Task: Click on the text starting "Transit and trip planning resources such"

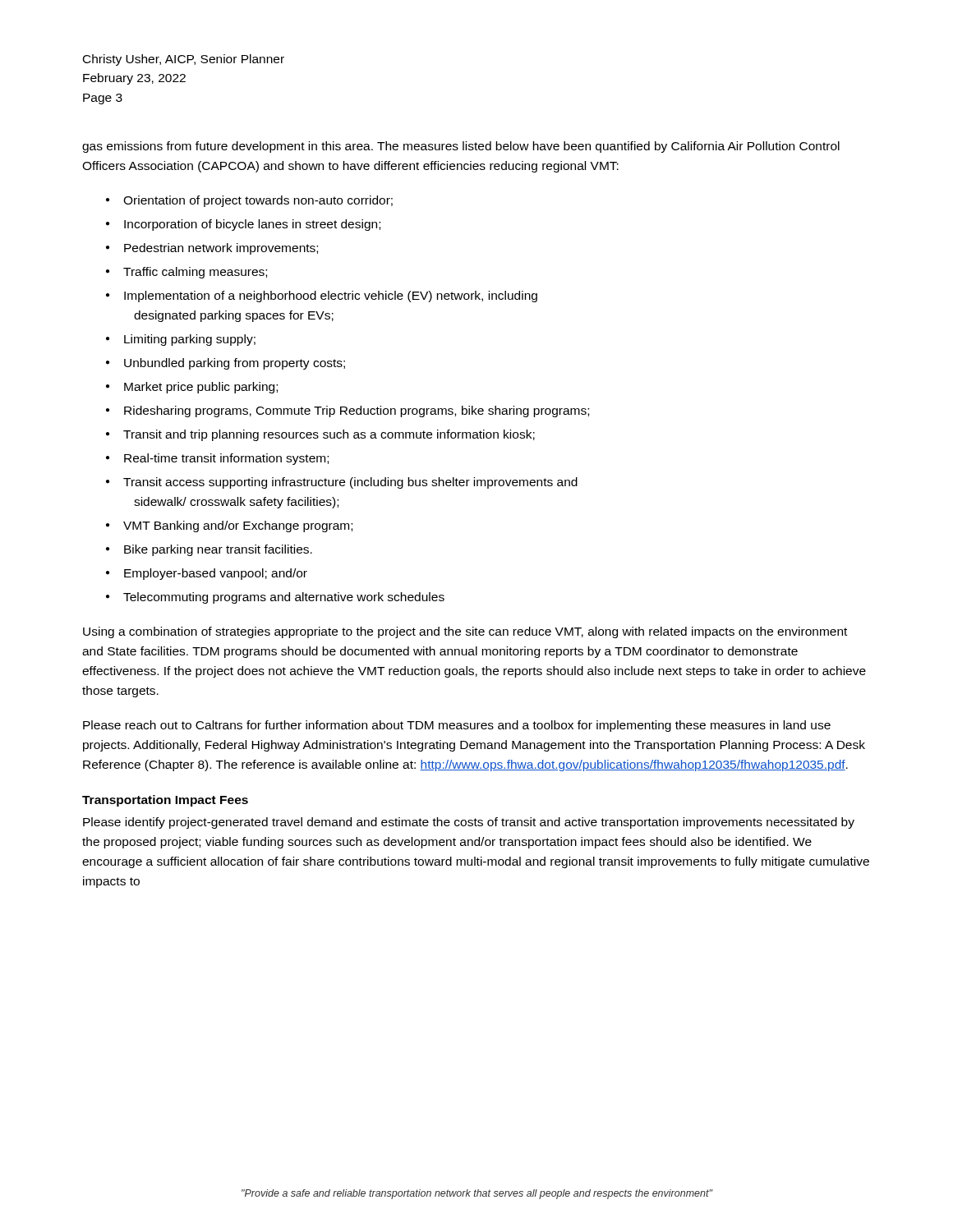Action: 329,434
